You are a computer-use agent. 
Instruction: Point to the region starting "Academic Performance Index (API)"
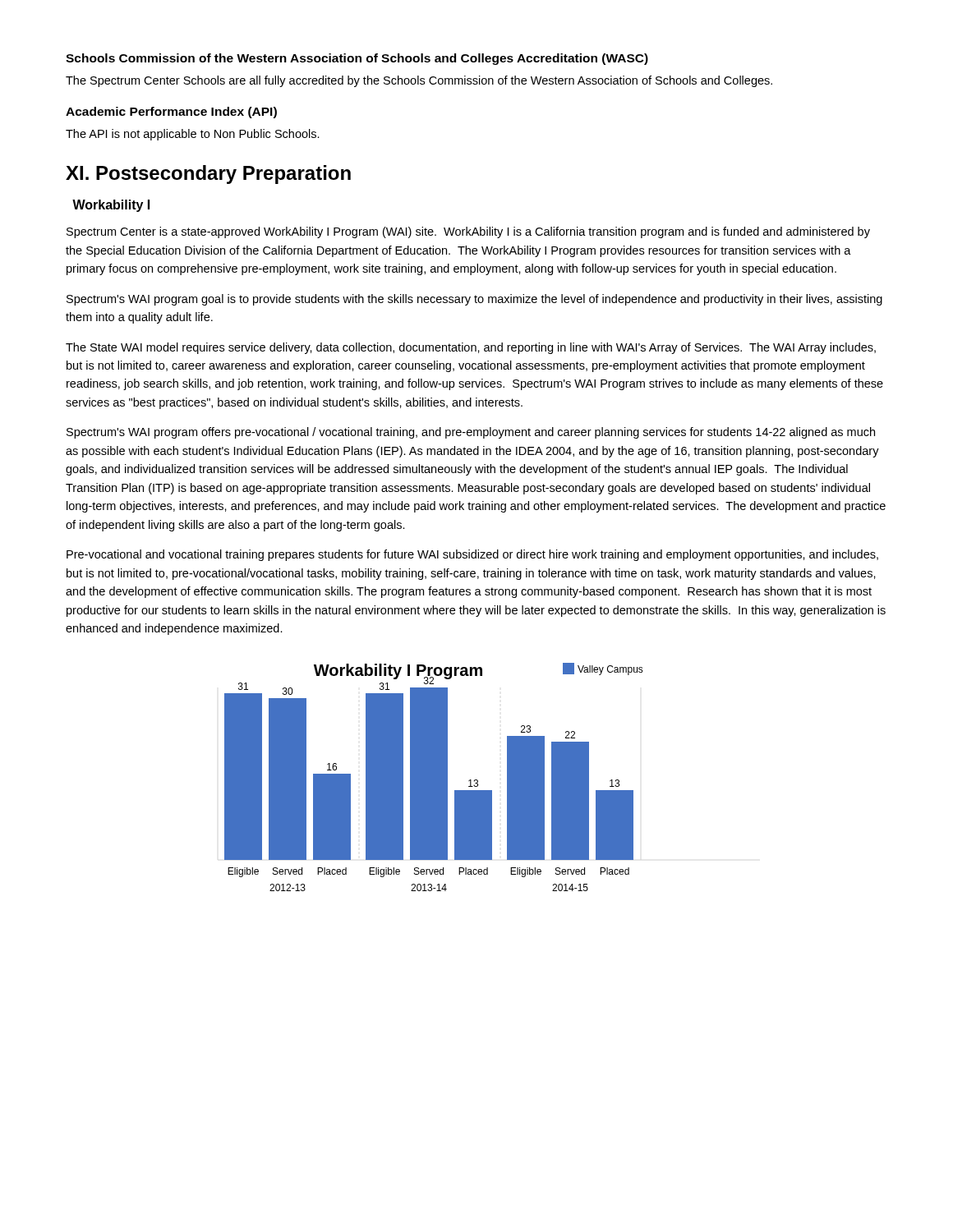coord(172,112)
